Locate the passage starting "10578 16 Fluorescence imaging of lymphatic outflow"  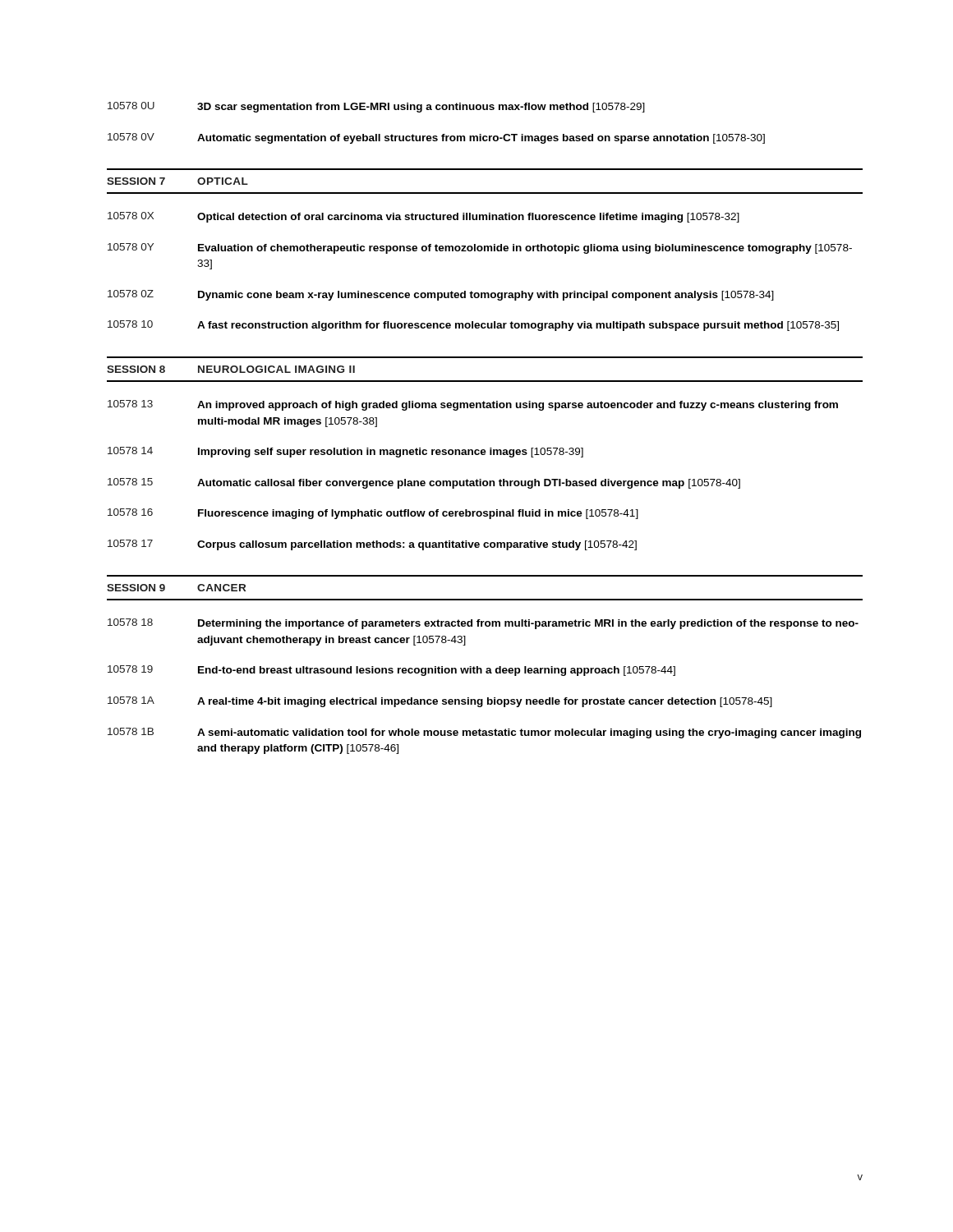(485, 513)
